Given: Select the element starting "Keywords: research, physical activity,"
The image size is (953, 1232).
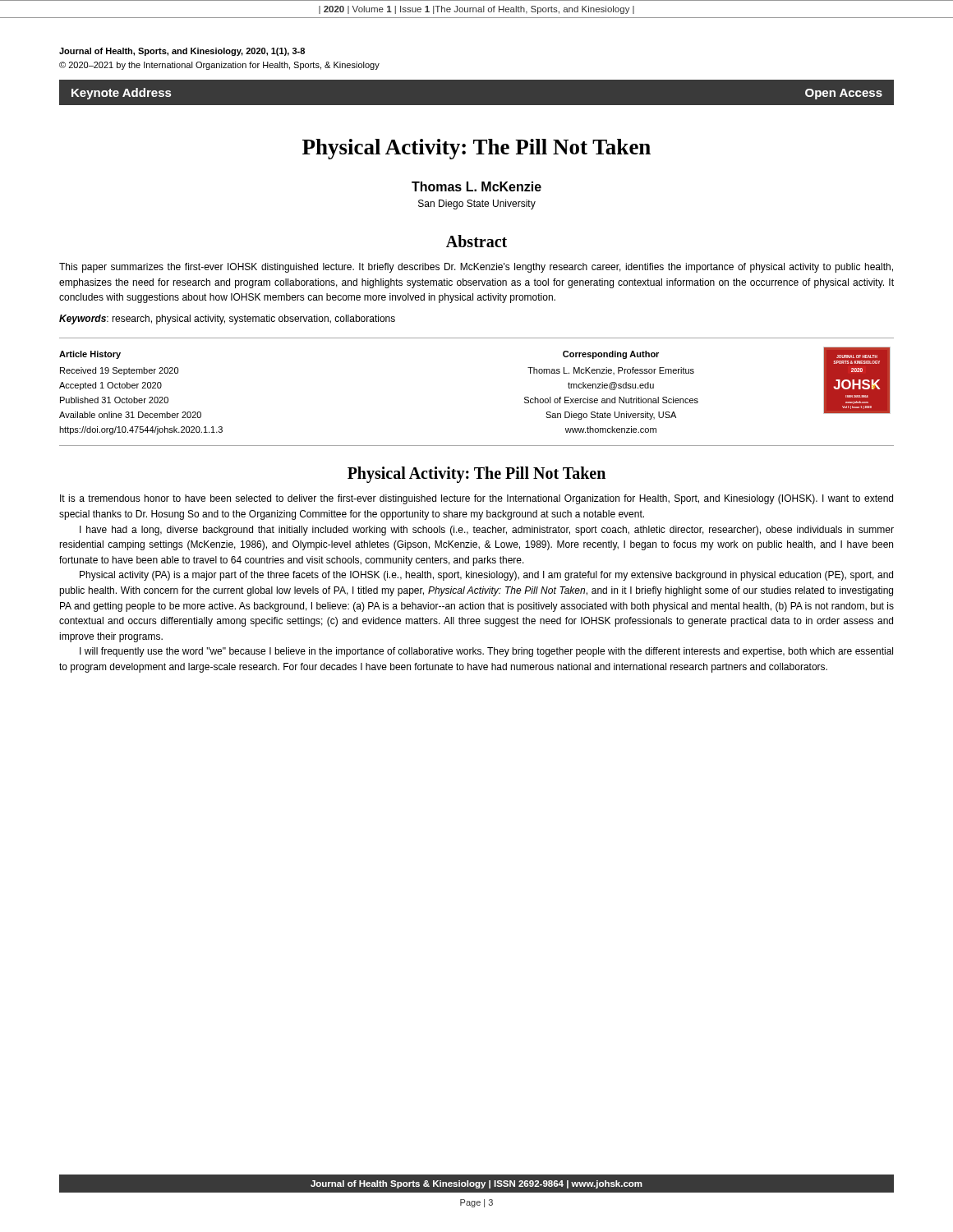Looking at the screenshot, I should [x=227, y=319].
